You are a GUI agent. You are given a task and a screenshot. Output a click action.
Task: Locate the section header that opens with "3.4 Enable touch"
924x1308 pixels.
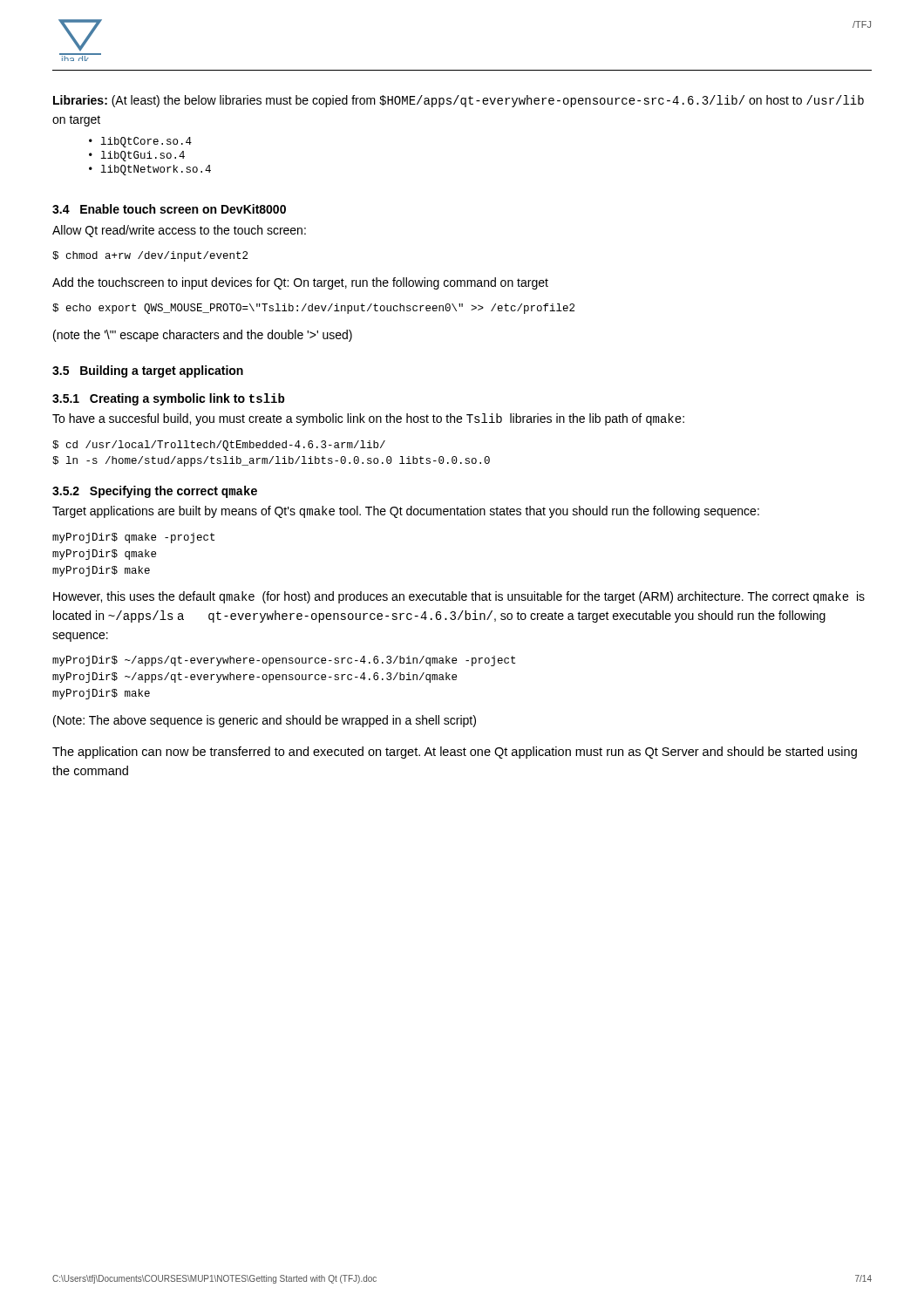(169, 209)
